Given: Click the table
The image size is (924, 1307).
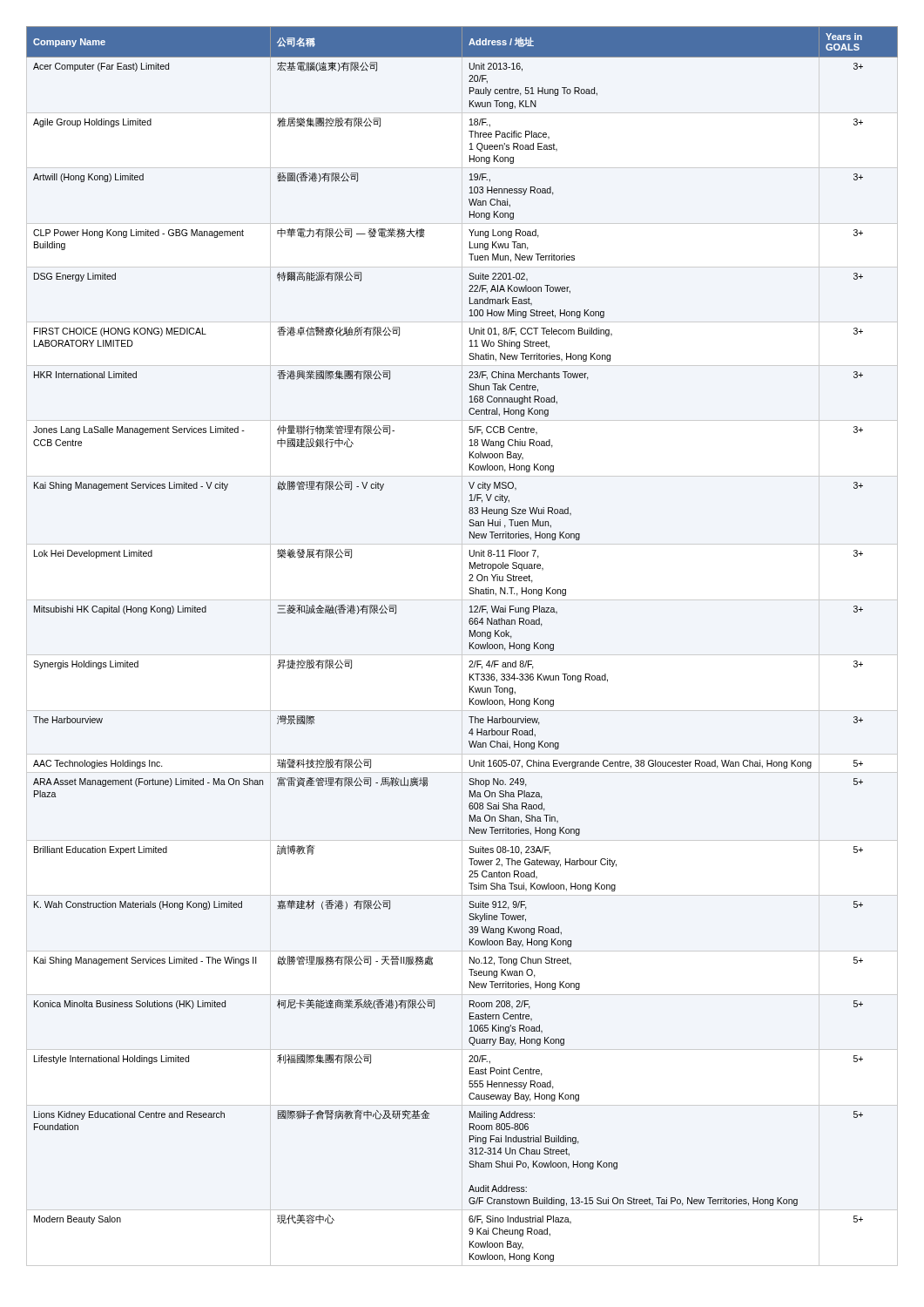Looking at the screenshot, I should coord(462,646).
